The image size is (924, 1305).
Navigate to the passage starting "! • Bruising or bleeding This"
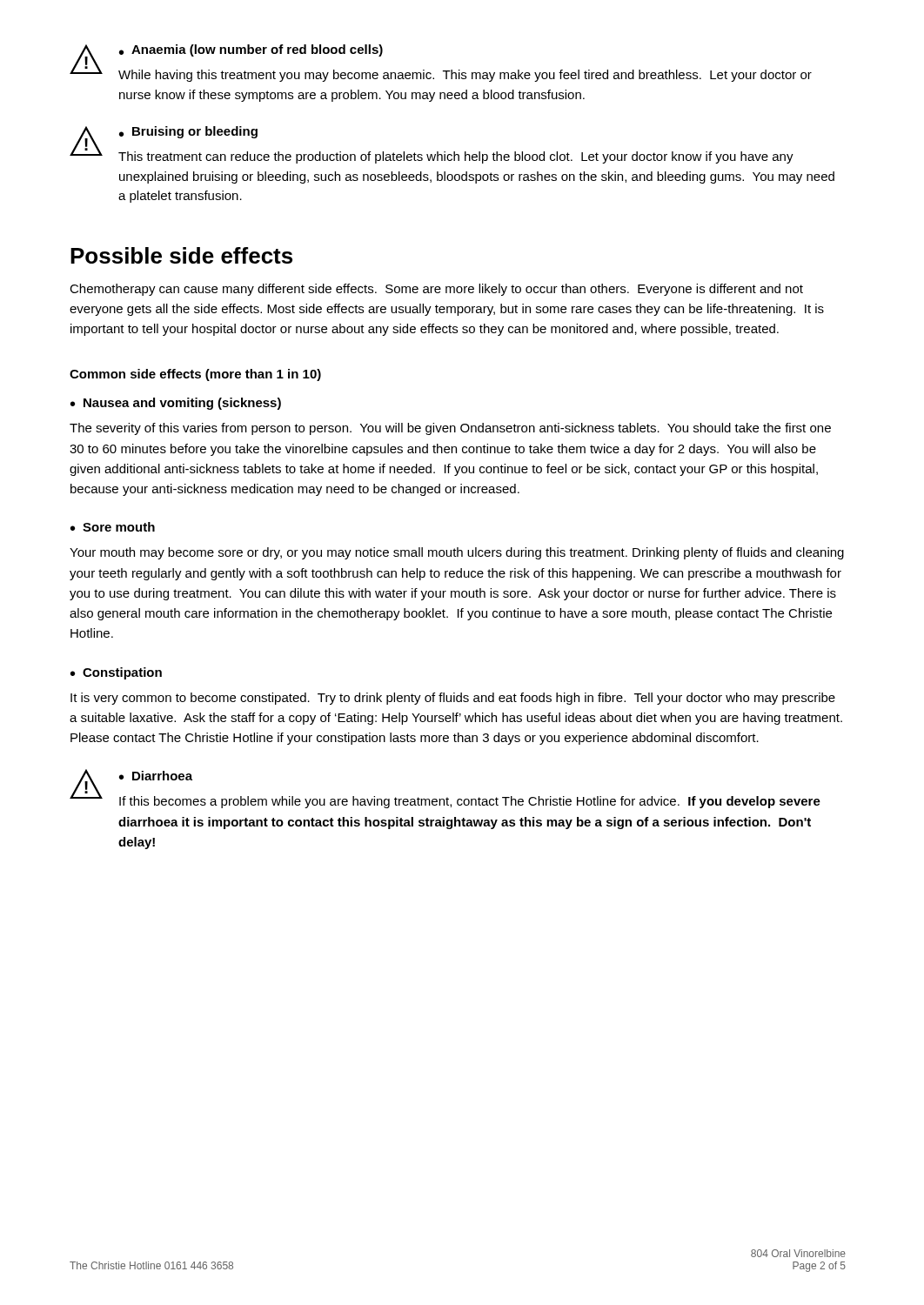[x=458, y=165]
